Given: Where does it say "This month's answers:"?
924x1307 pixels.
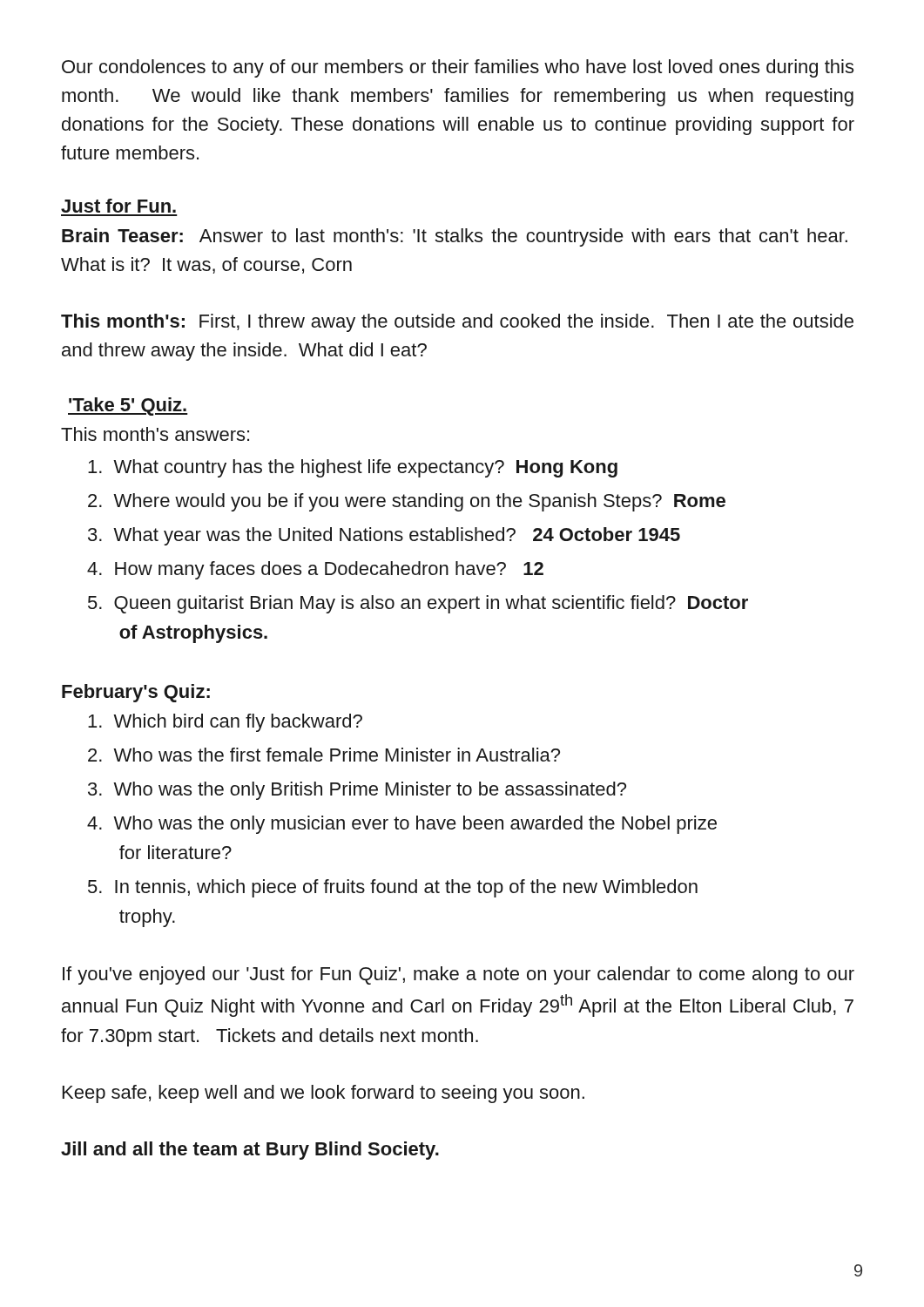Looking at the screenshot, I should (156, 434).
